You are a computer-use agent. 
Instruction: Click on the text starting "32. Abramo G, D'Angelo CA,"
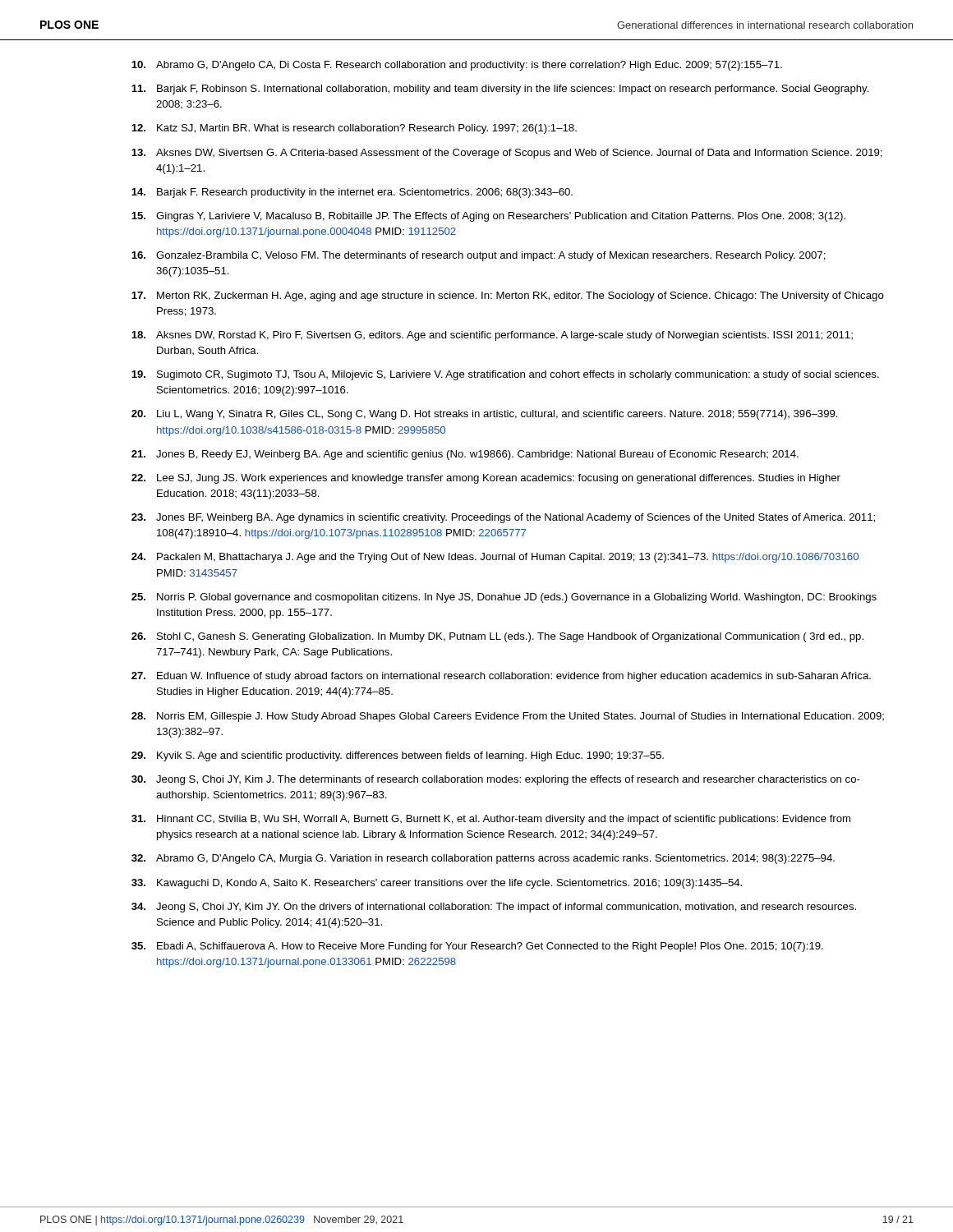coord(501,858)
